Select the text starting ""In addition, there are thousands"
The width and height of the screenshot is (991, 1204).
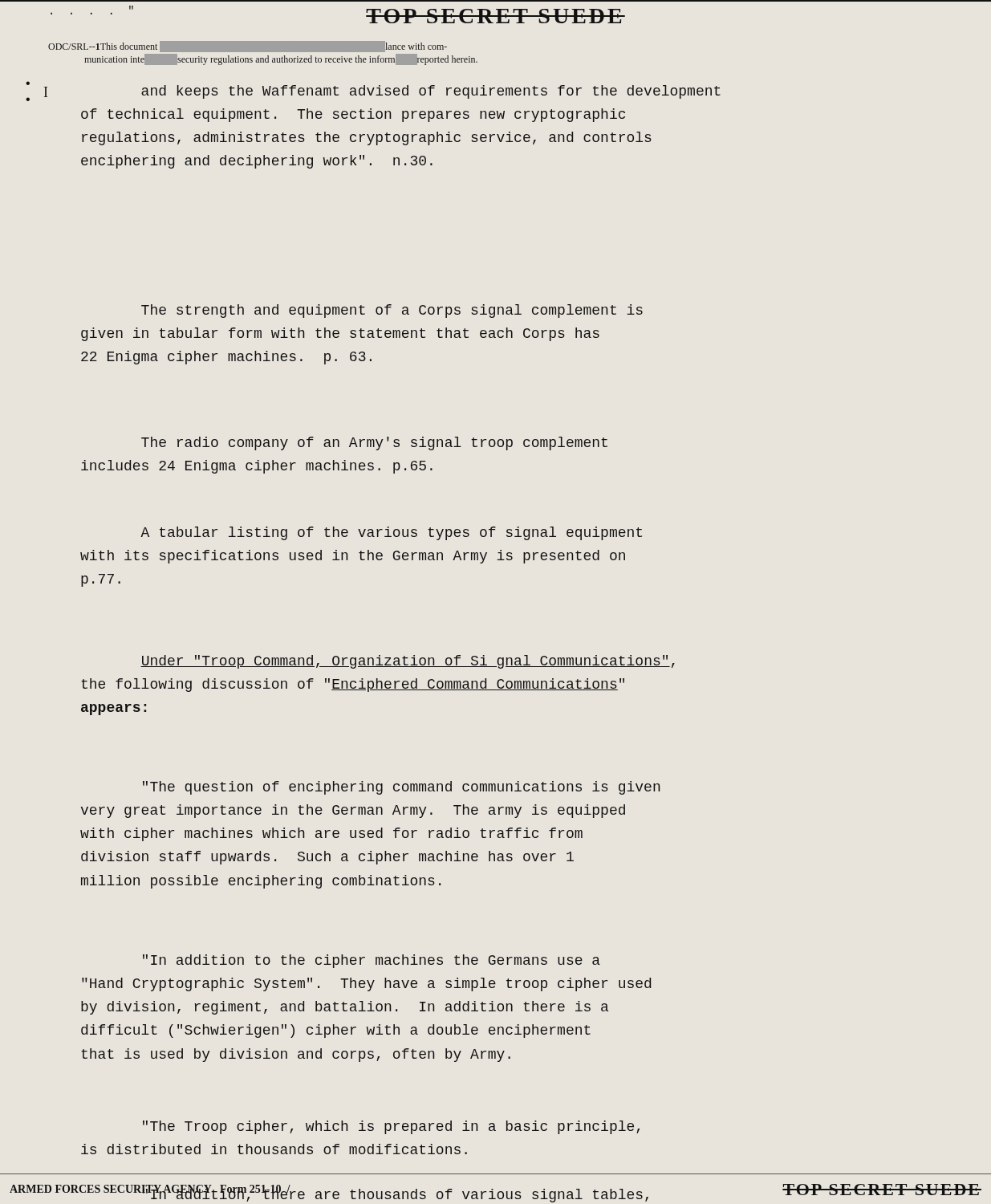[x=366, y=1195]
